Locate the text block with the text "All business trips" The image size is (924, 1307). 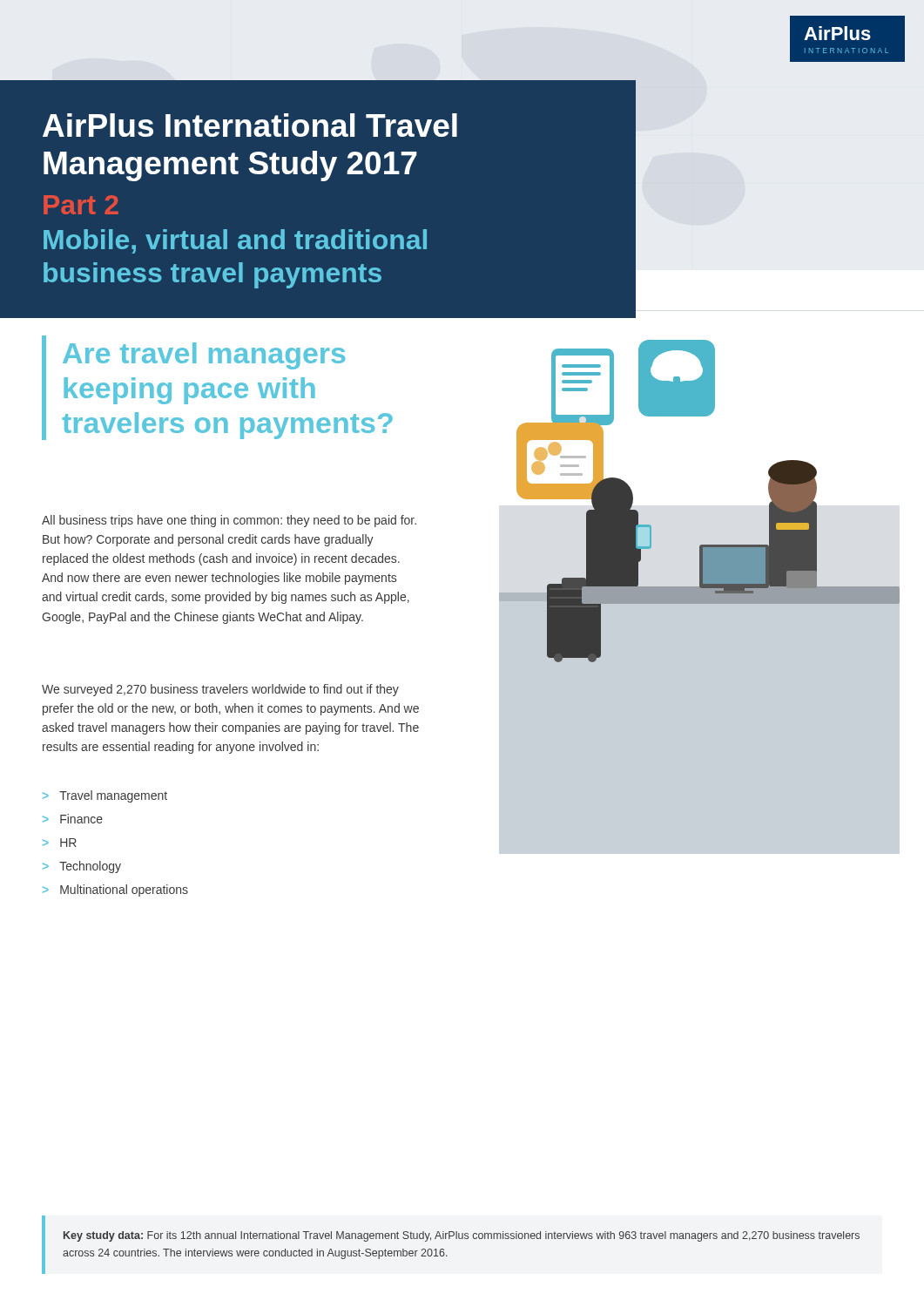[230, 568]
